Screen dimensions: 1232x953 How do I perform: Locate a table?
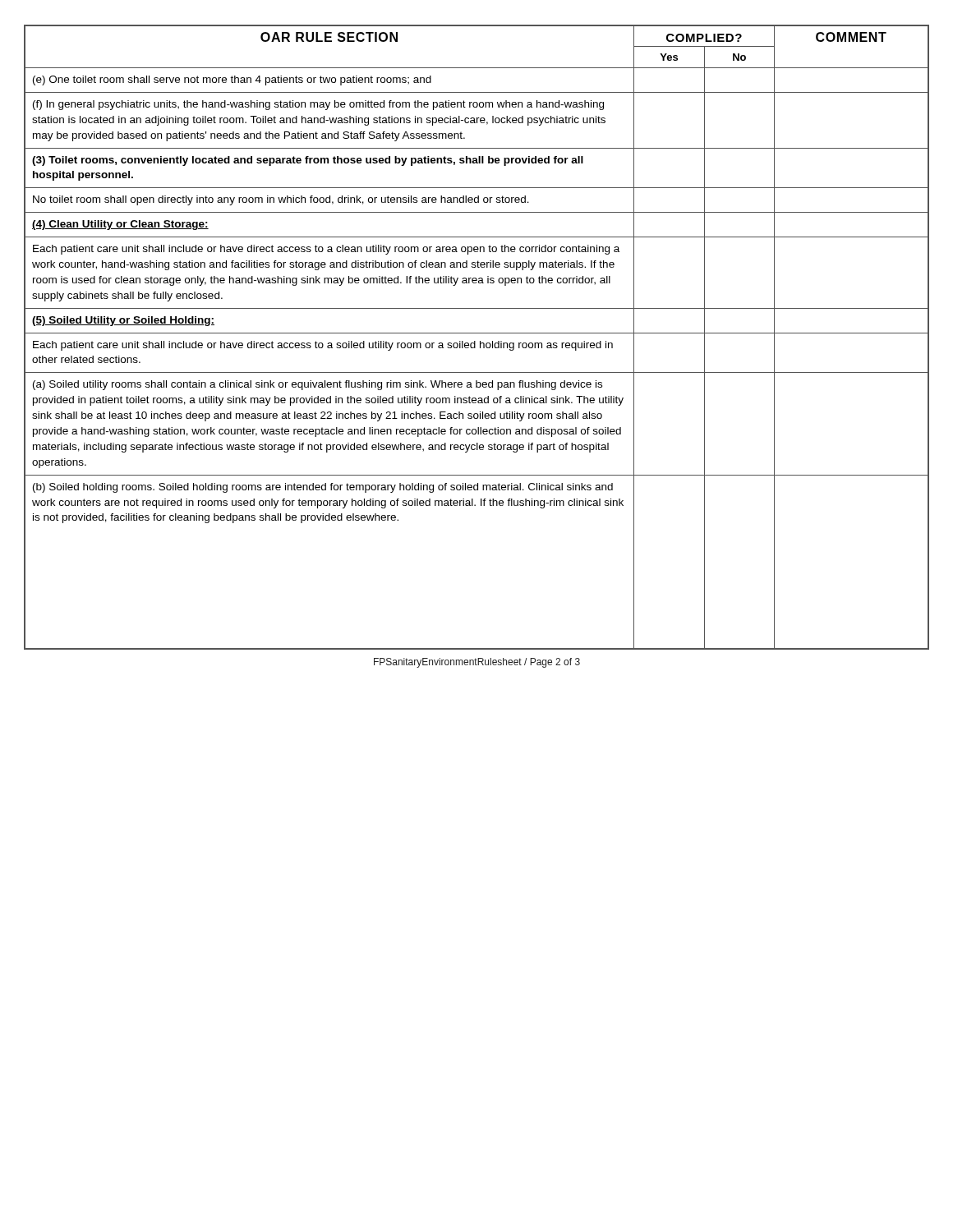click(x=476, y=337)
